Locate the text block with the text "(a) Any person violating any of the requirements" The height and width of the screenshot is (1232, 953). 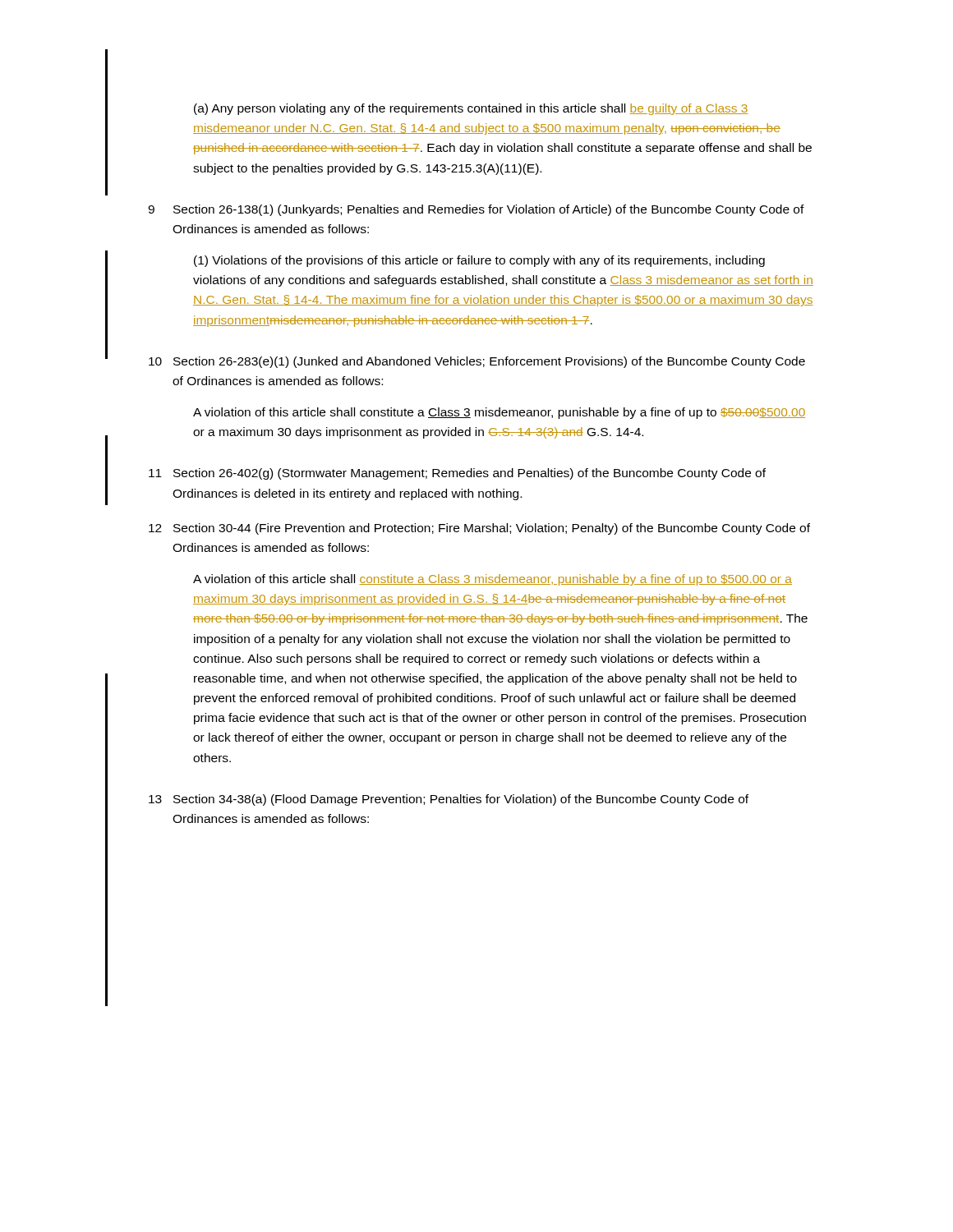(x=503, y=138)
